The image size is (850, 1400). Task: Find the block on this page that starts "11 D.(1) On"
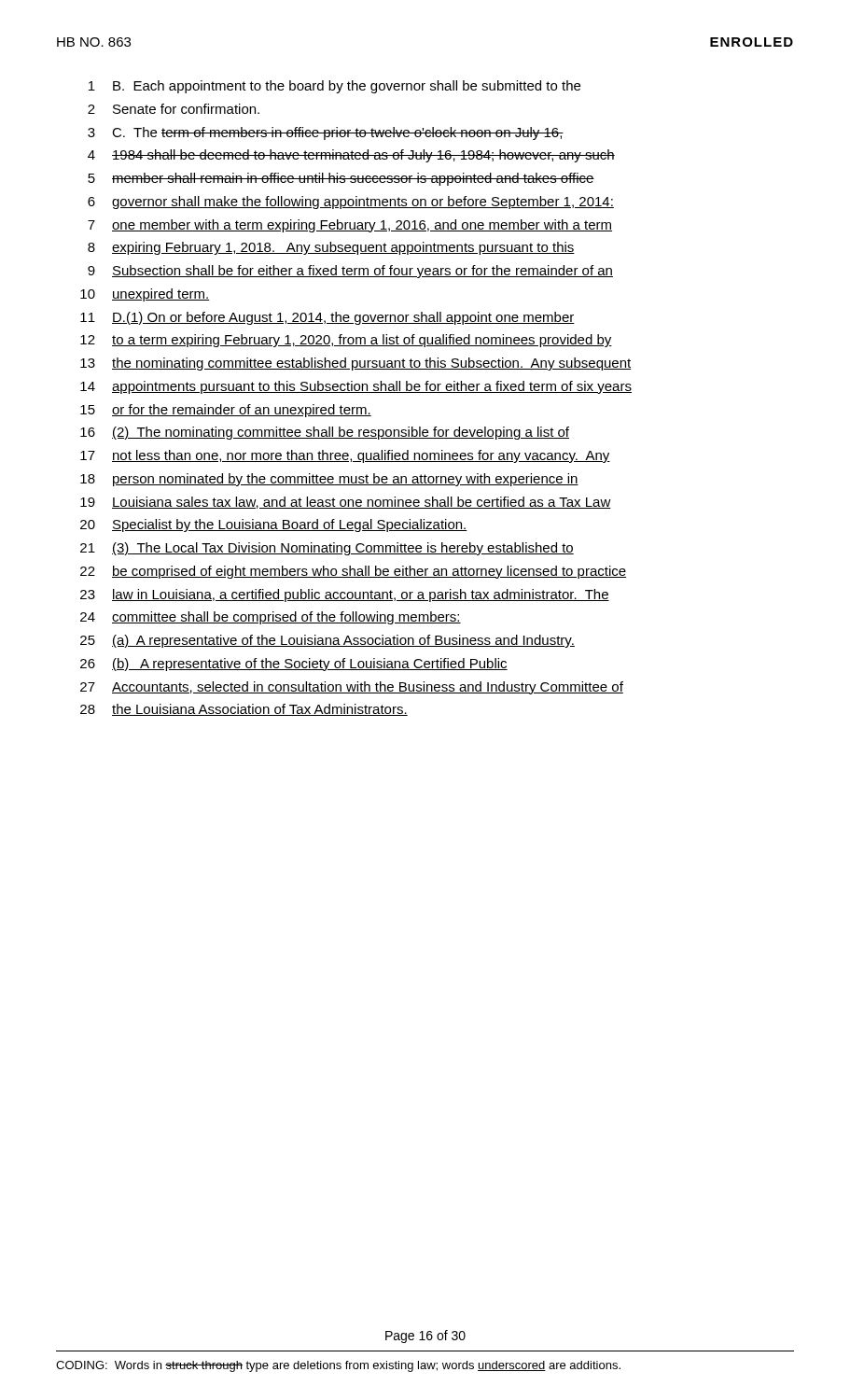pos(425,317)
